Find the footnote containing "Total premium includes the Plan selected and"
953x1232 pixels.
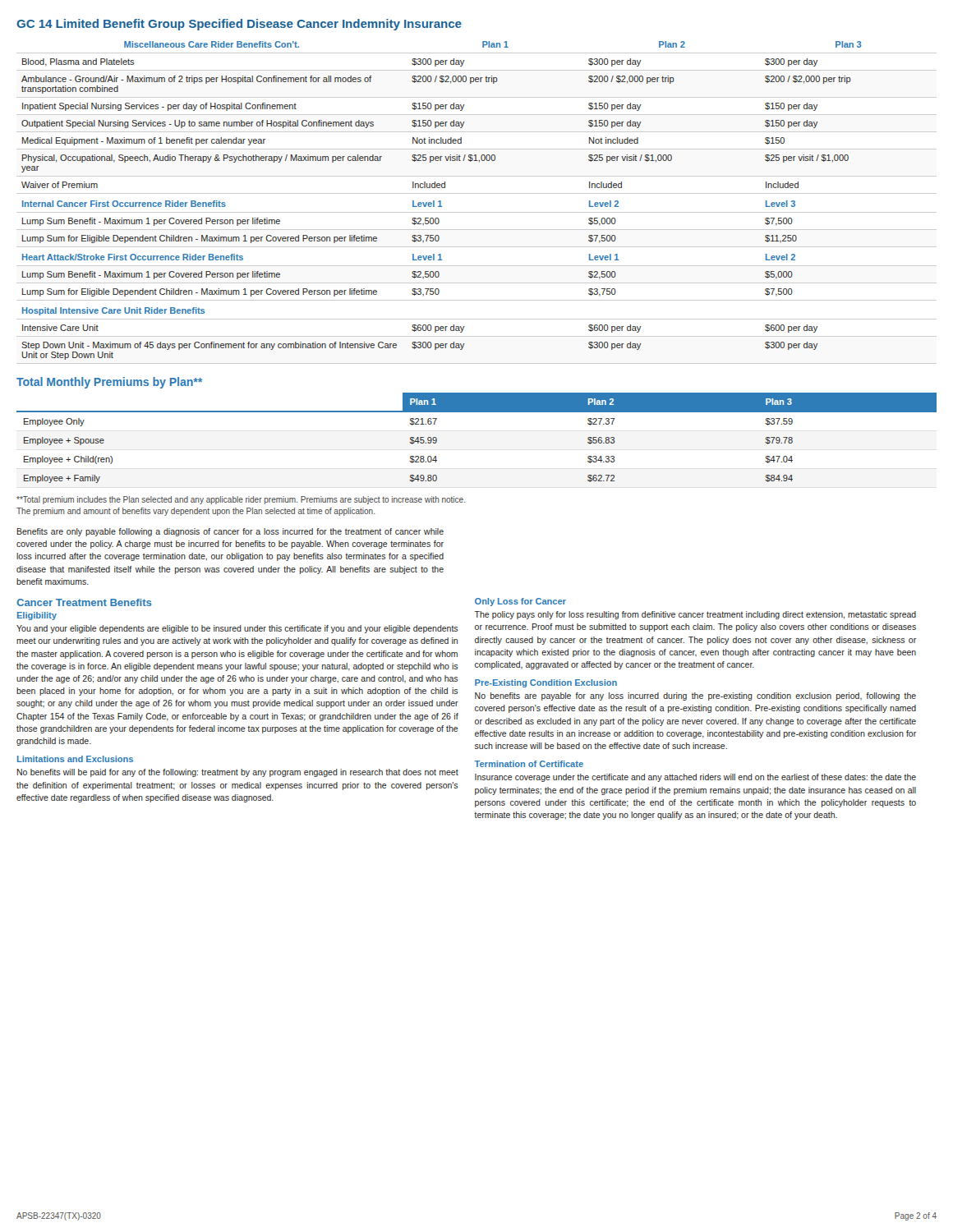point(241,506)
